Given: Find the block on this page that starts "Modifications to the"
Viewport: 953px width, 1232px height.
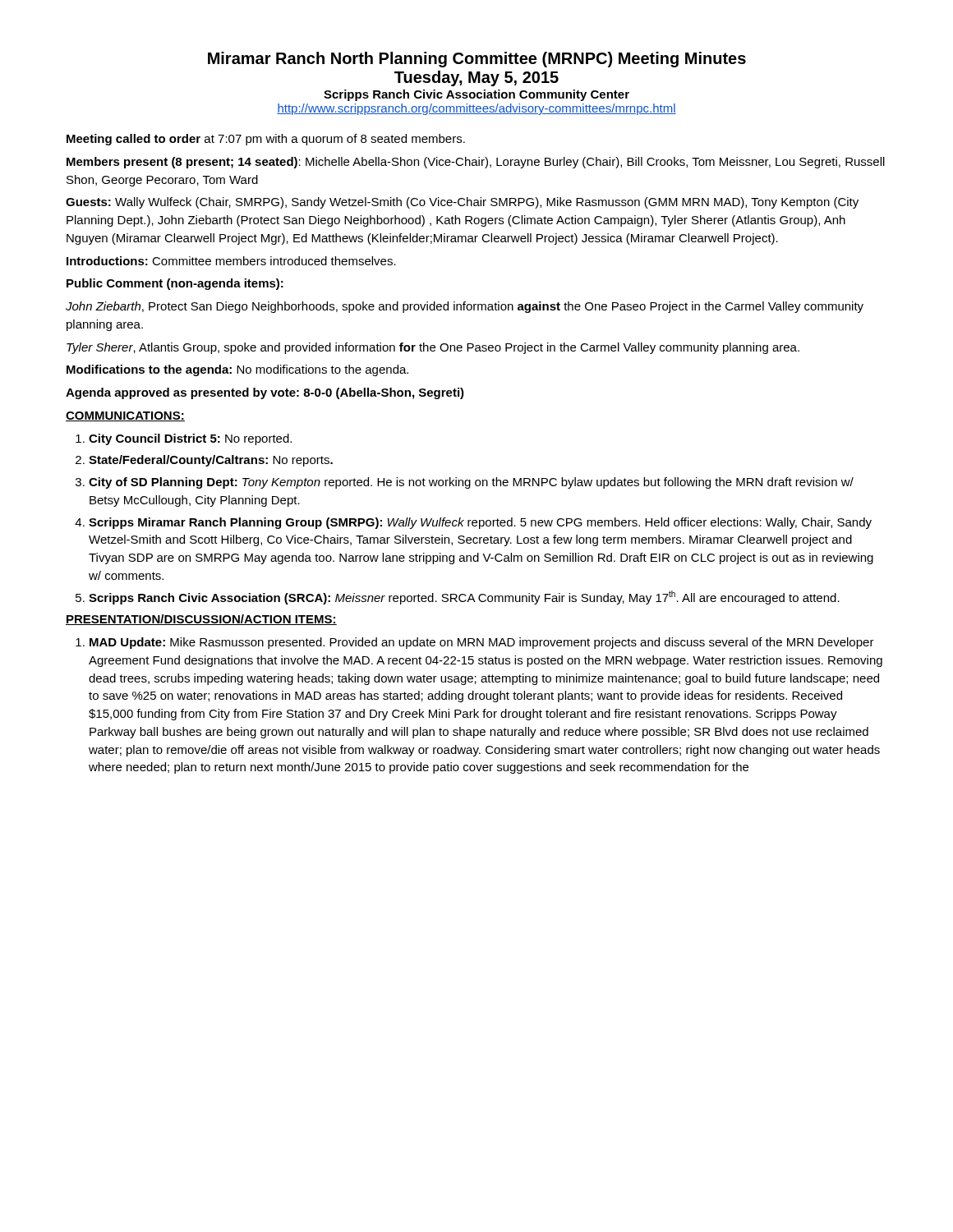Looking at the screenshot, I should click(237, 370).
